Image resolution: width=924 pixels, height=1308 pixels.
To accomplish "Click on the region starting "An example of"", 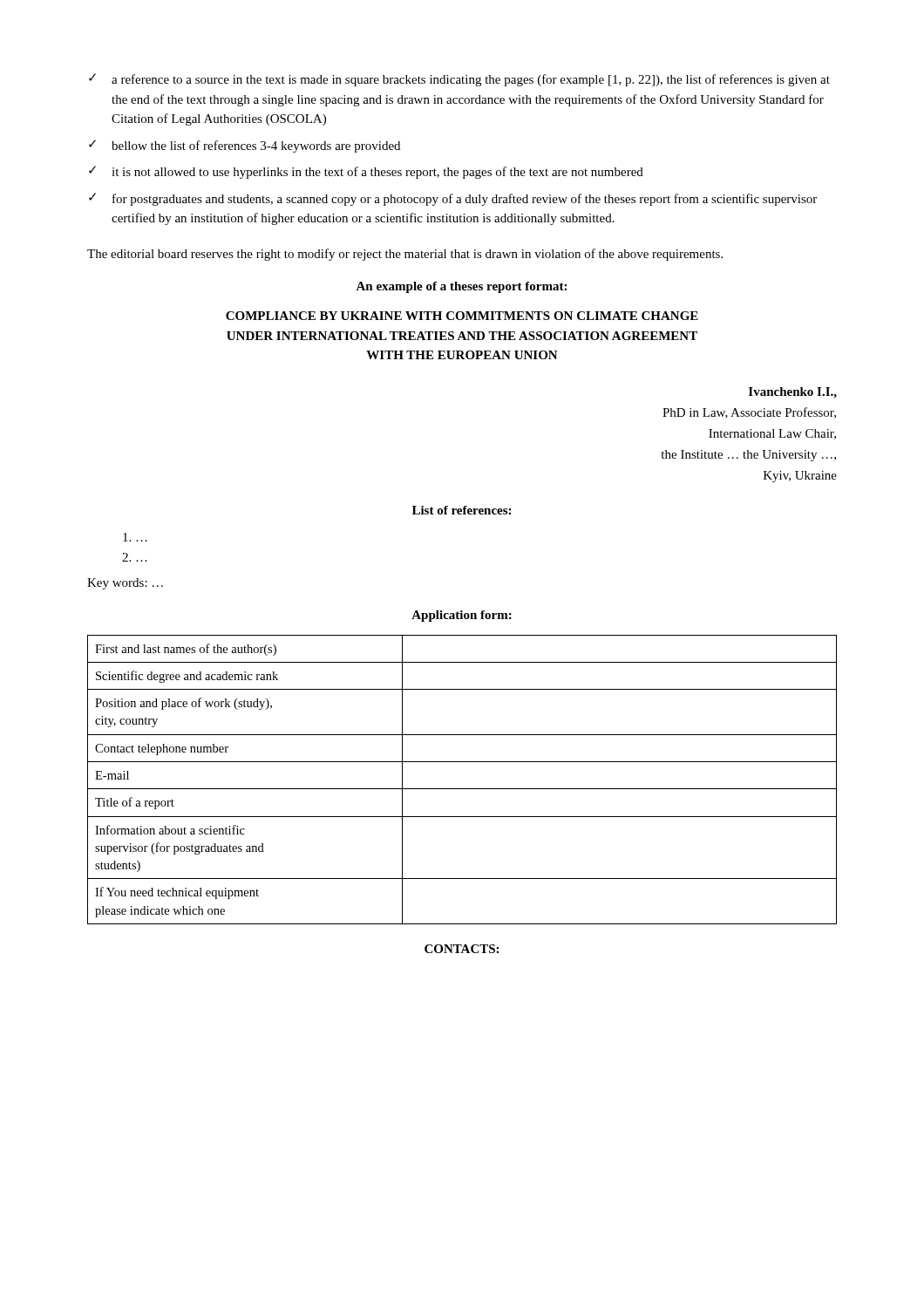I will 462,286.
